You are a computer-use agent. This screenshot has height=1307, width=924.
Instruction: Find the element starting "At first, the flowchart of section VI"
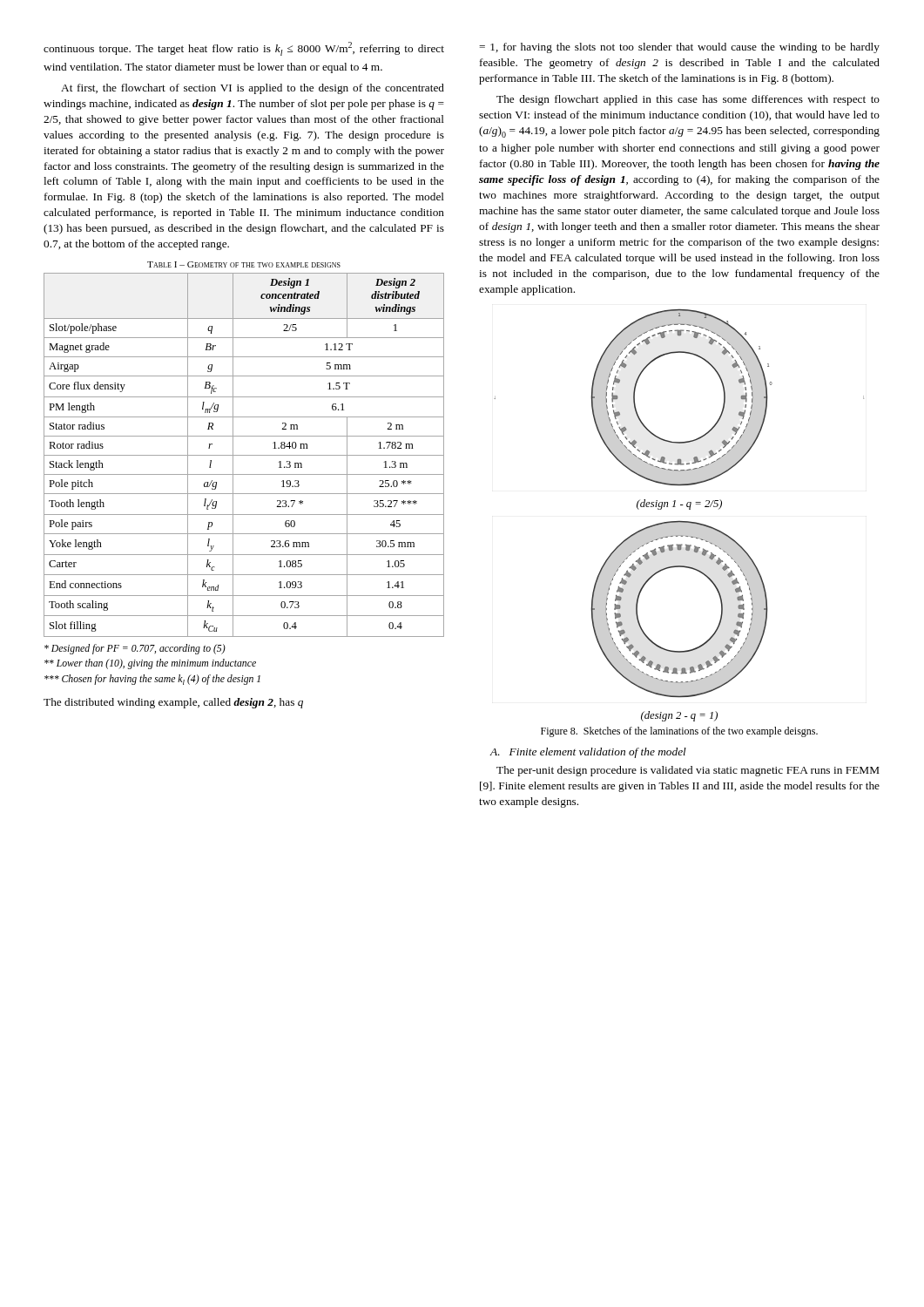point(244,166)
